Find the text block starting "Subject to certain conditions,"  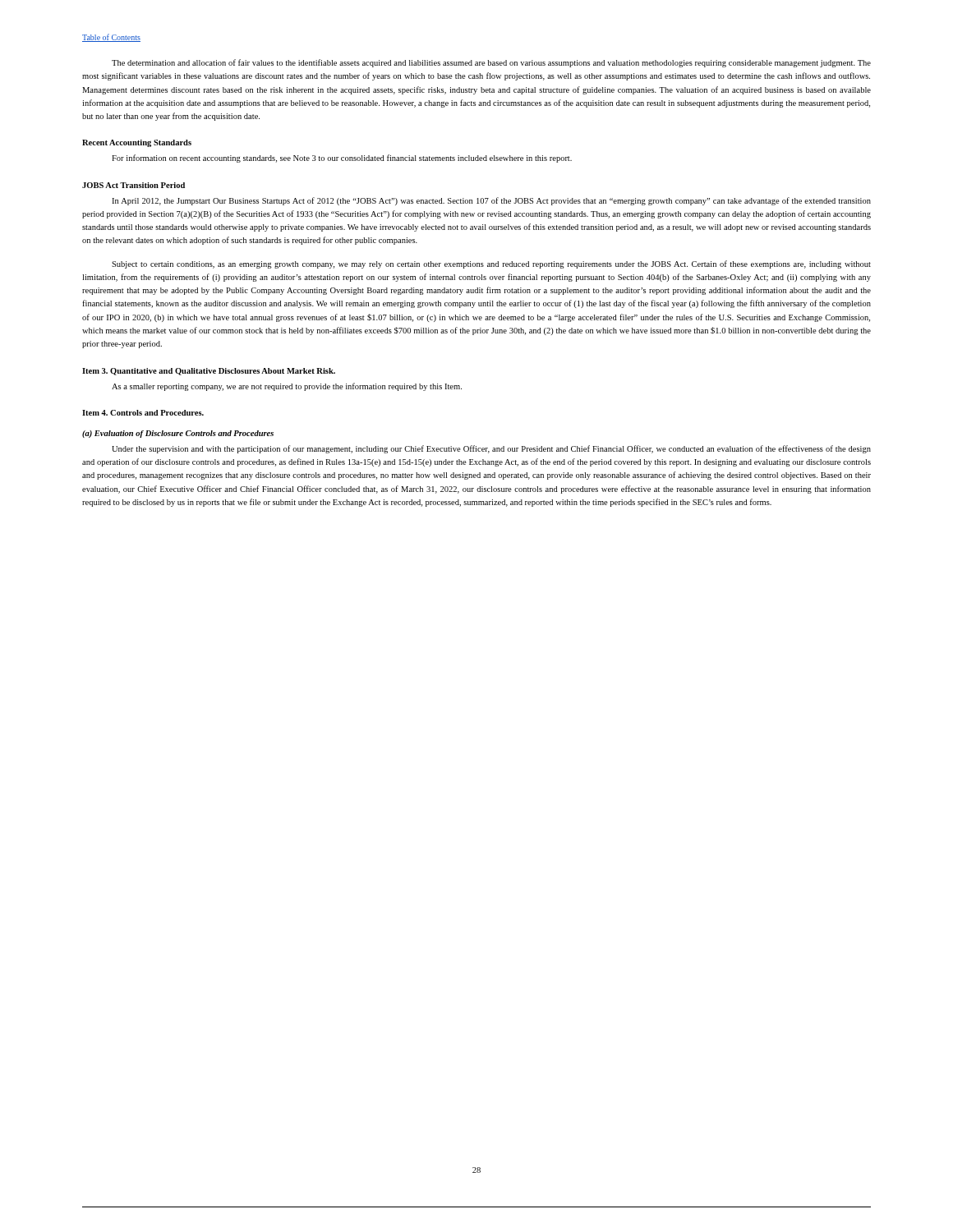coord(476,304)
